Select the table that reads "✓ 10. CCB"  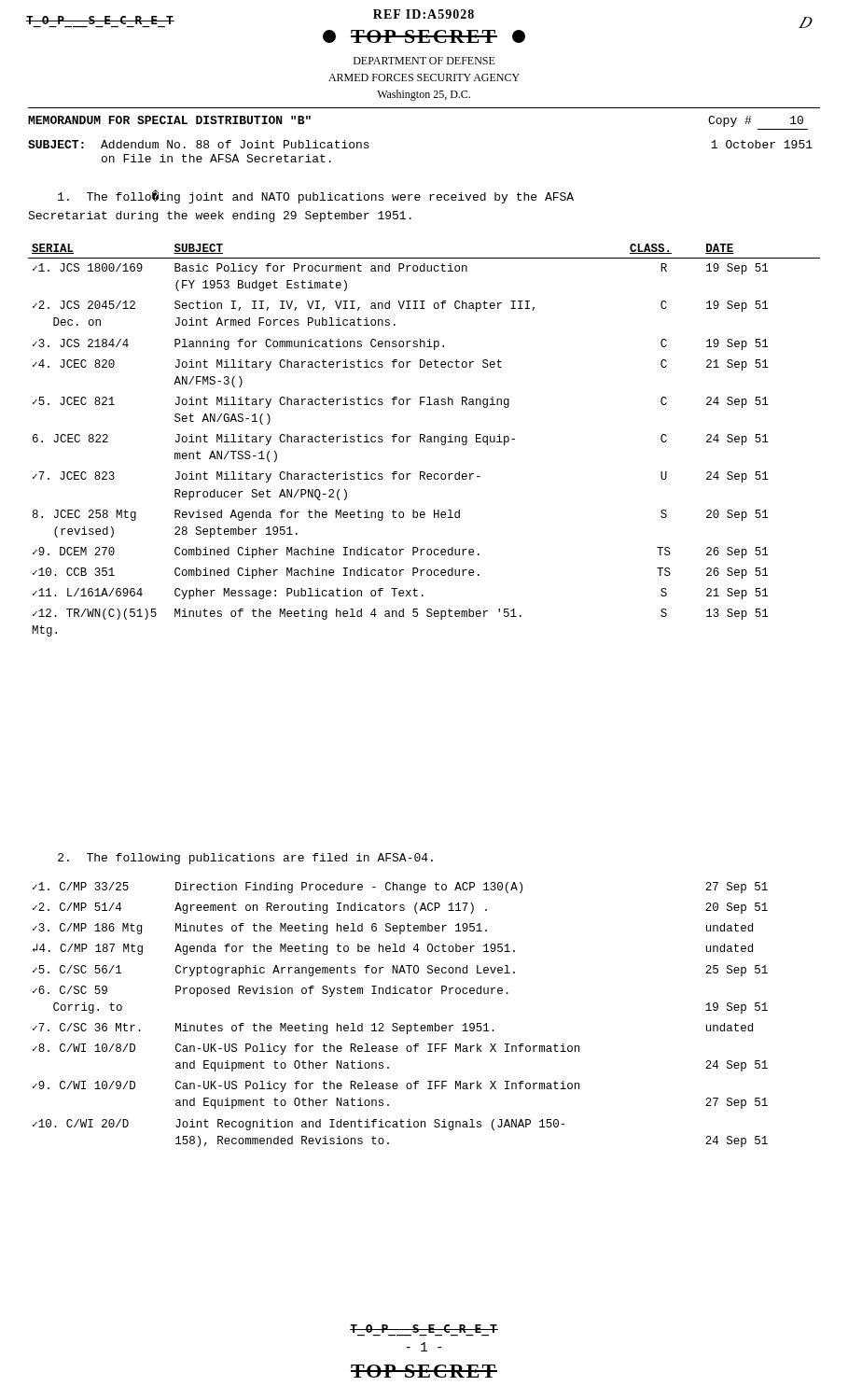tap(424, 441)
